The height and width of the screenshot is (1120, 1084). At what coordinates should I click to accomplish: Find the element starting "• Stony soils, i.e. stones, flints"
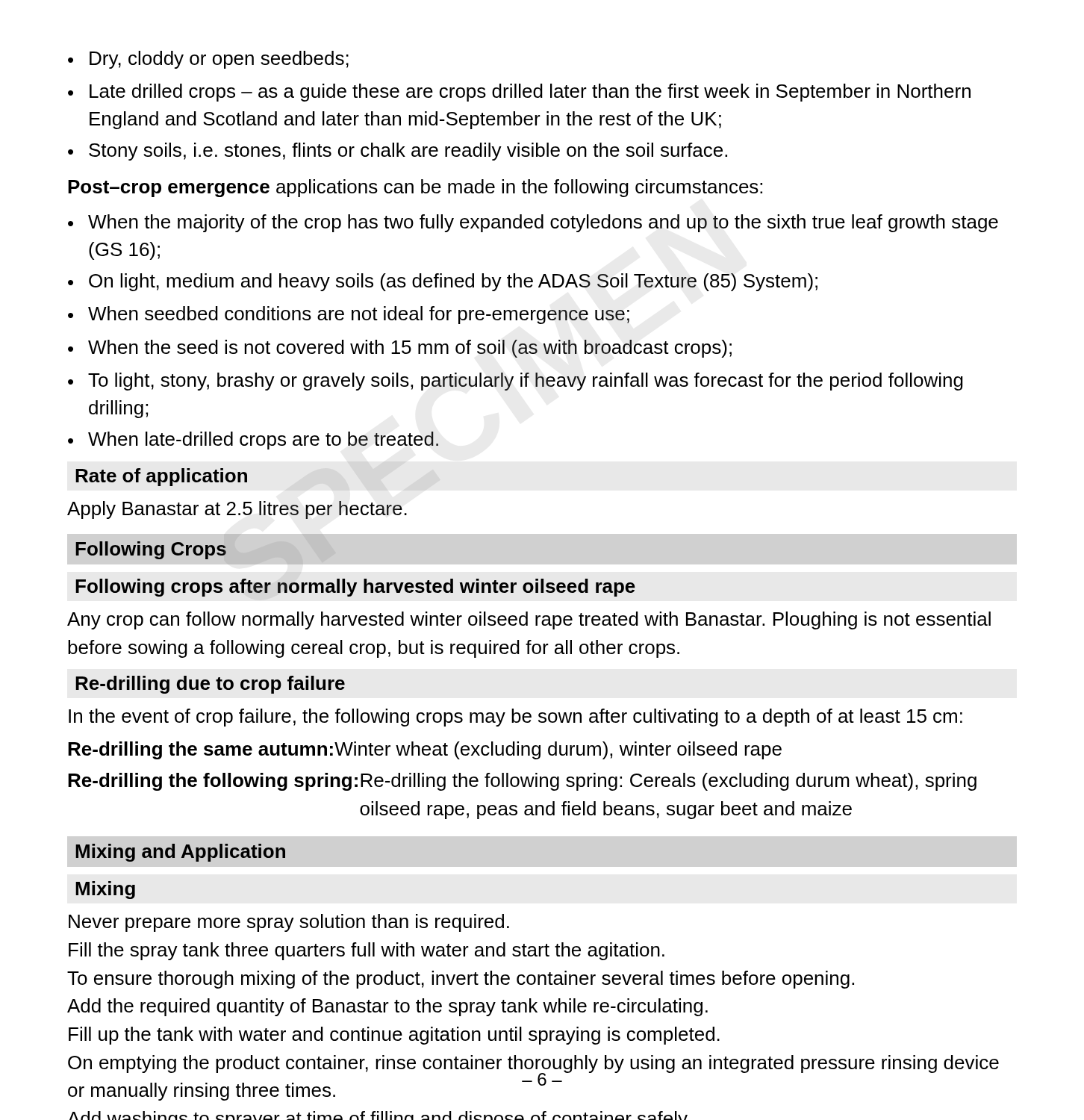(542, 151)
